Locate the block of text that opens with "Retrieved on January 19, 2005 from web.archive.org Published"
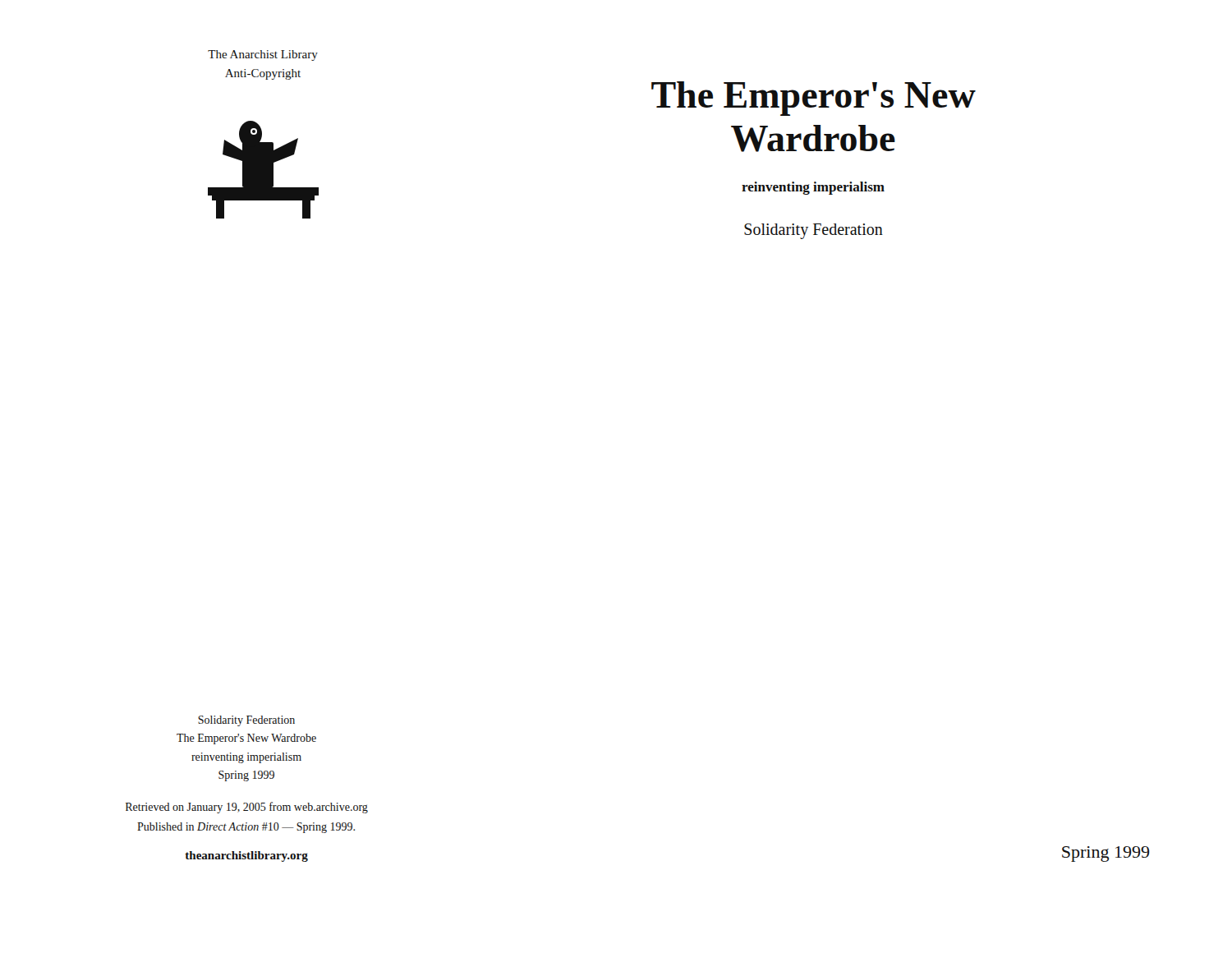 click(x=246, y=817)
